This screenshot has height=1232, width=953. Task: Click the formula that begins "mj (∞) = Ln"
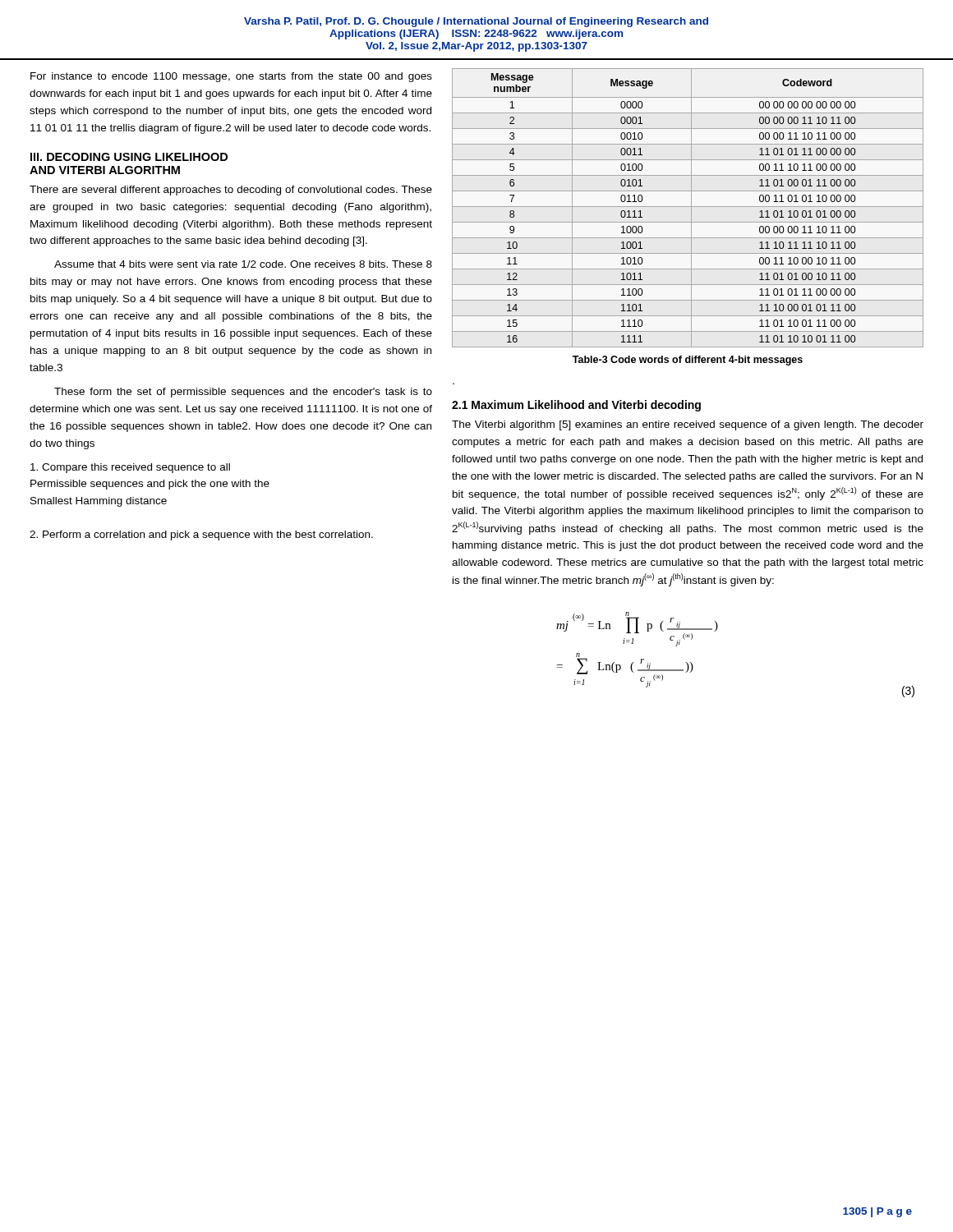click(x=637, y=629)
